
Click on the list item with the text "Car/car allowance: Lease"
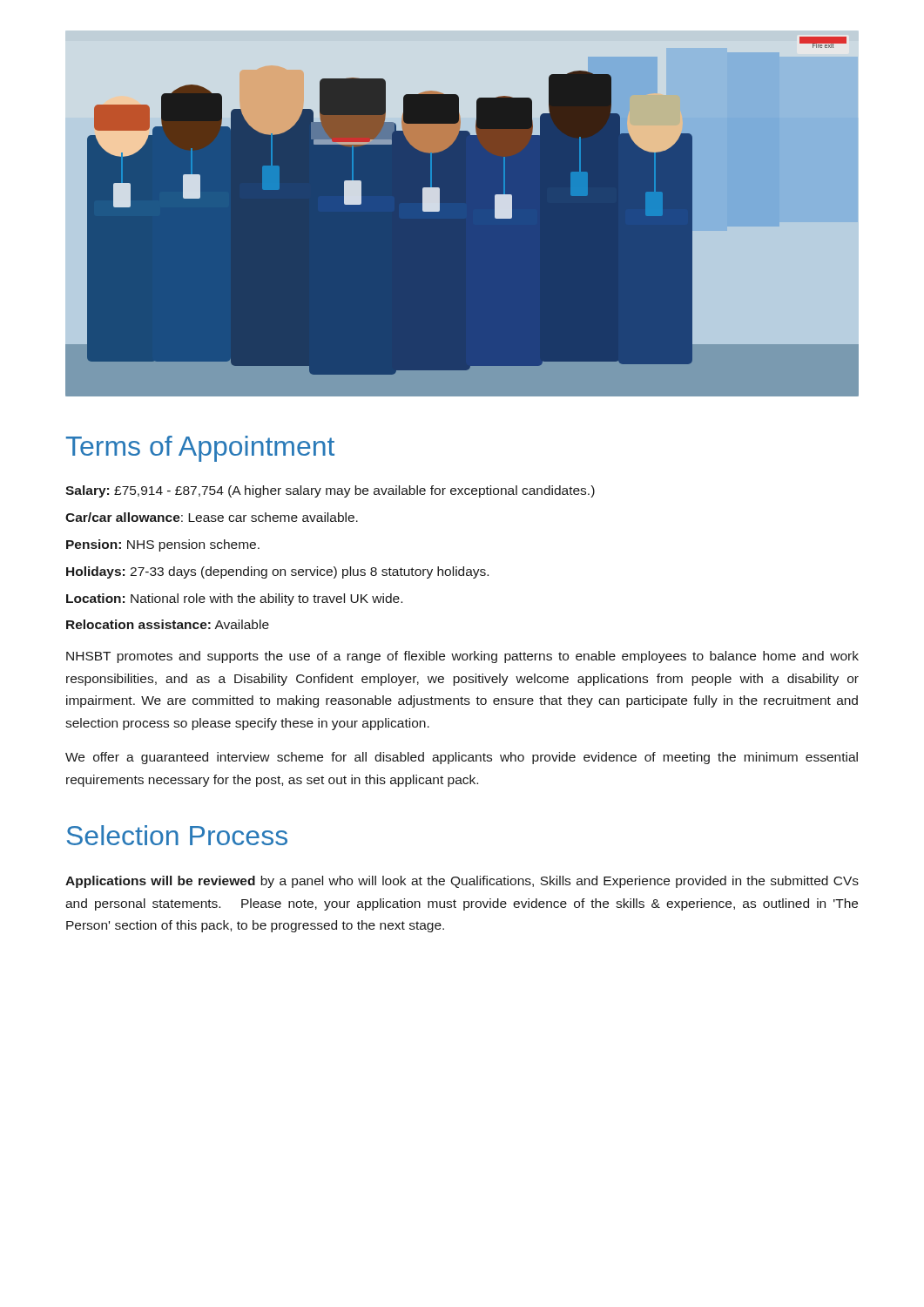[x=212, y=517]
